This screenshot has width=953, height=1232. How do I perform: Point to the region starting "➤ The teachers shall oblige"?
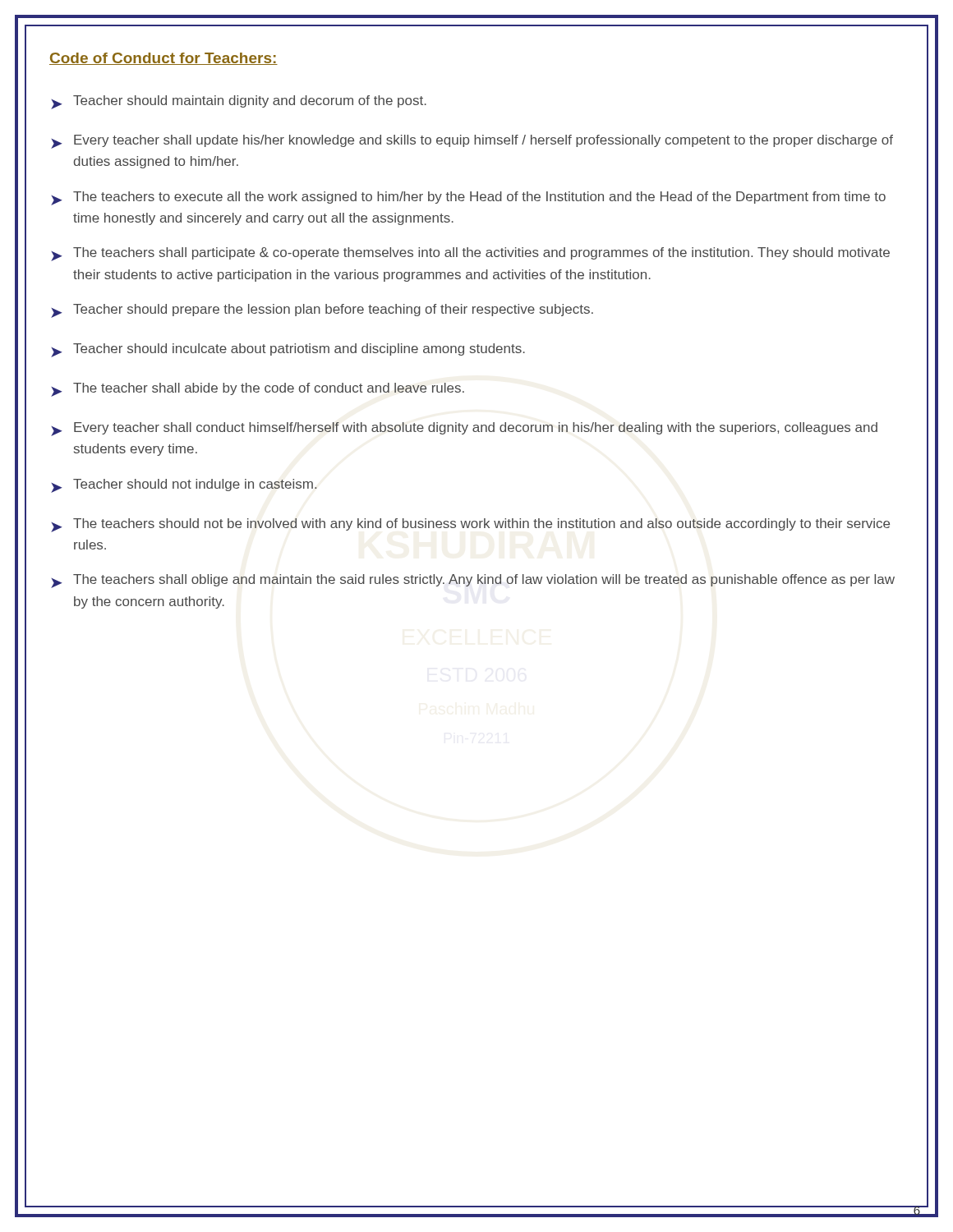pyautogui.click(x=476, y=591)
